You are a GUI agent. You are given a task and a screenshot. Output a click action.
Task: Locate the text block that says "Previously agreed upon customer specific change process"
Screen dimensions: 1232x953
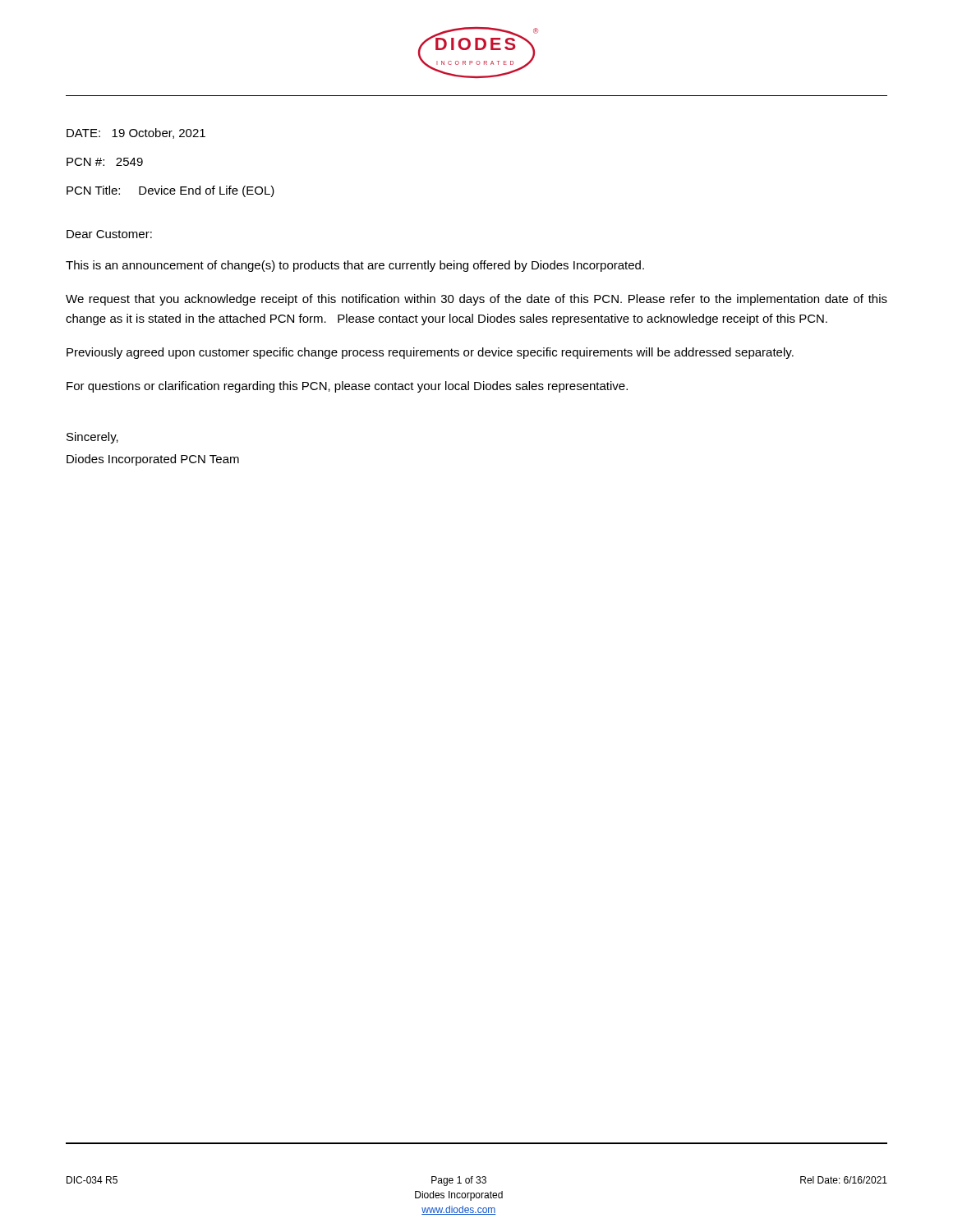click(430, 352)
